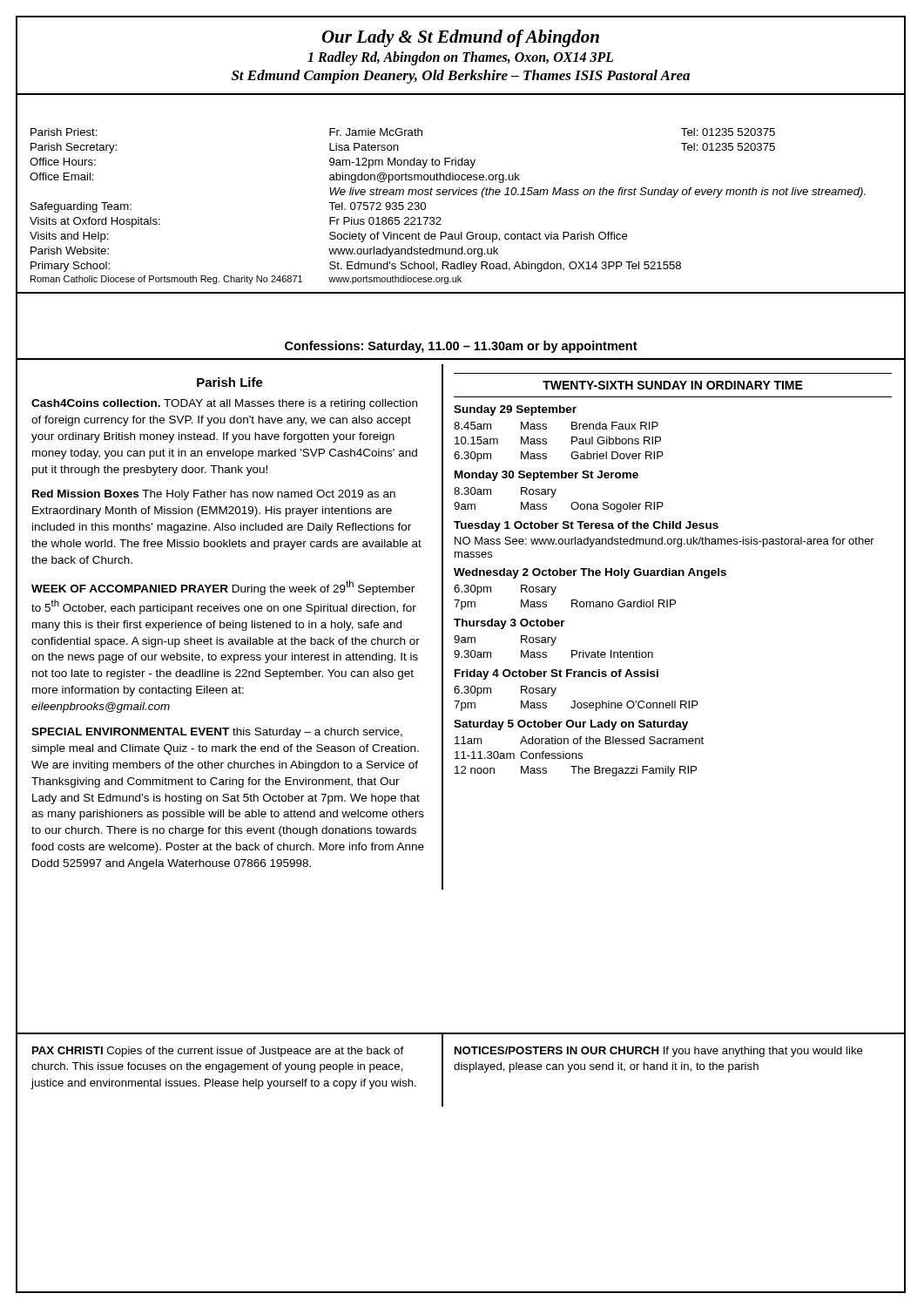The width and height of the screenshot is (924, 1307).
Task: Find "Parish Life" on this page
Action: (229, 382)
